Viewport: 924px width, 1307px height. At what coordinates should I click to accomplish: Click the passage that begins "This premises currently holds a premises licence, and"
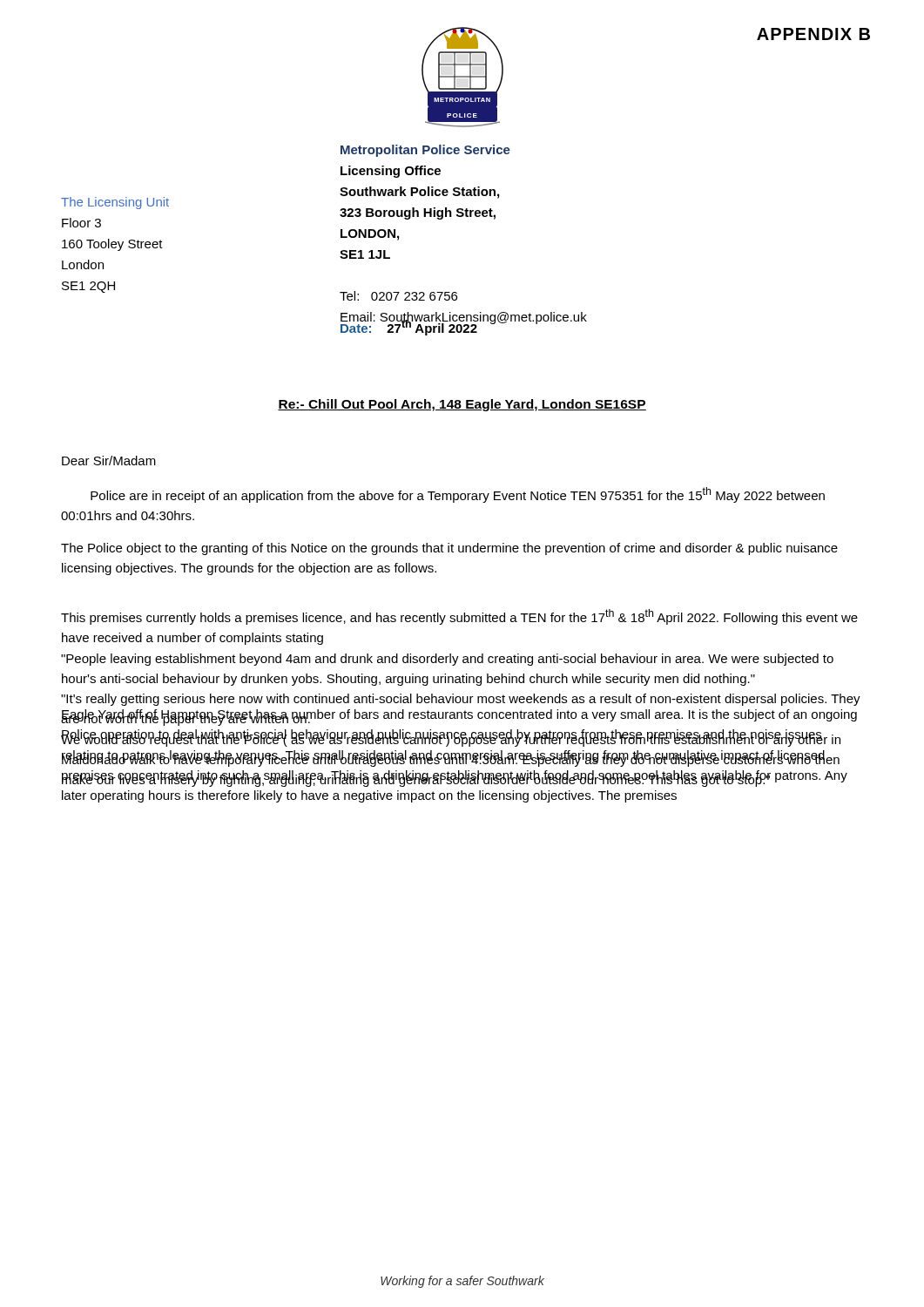click(461, 697)
